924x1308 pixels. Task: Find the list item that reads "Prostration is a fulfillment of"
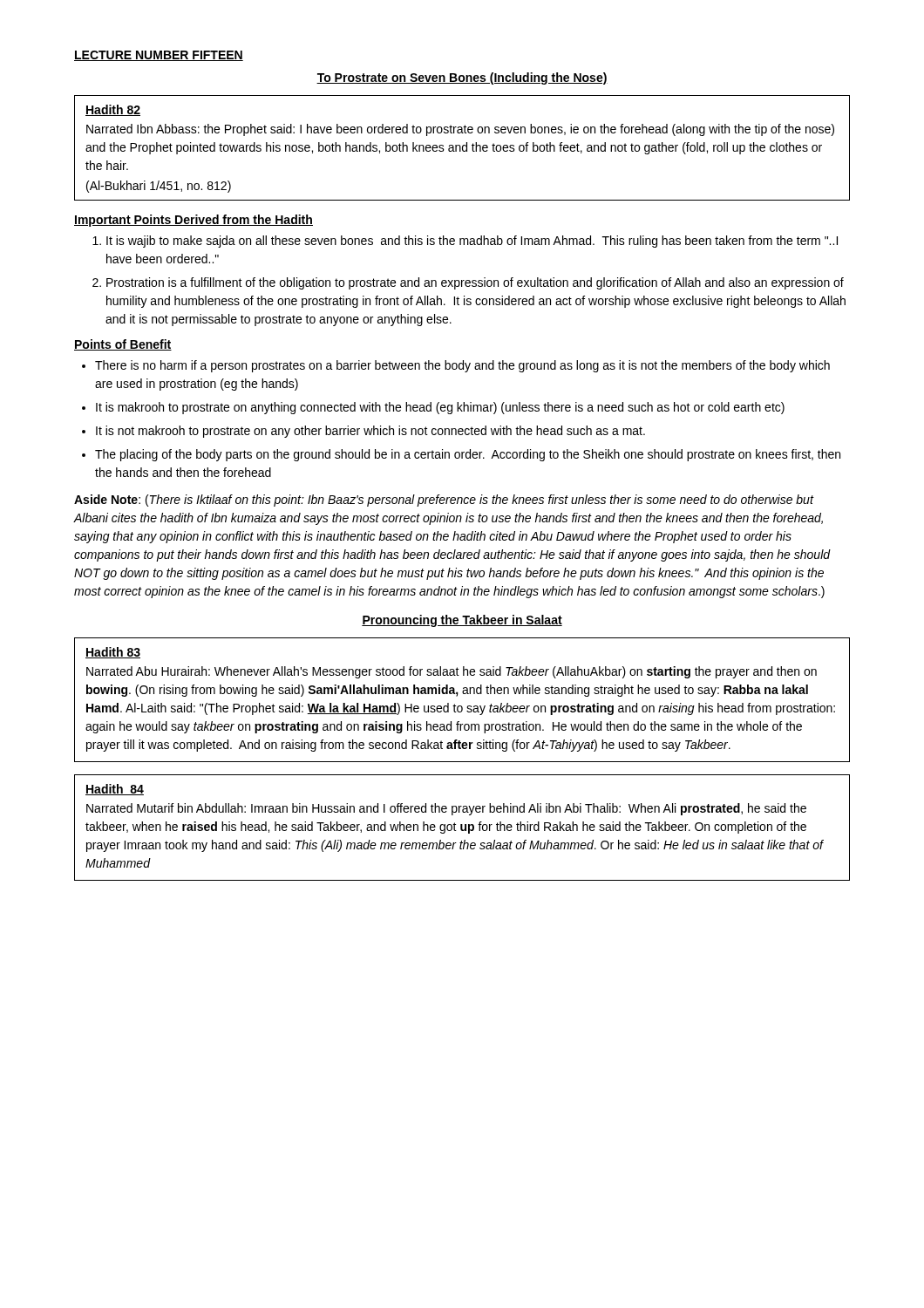pos(476,301)
